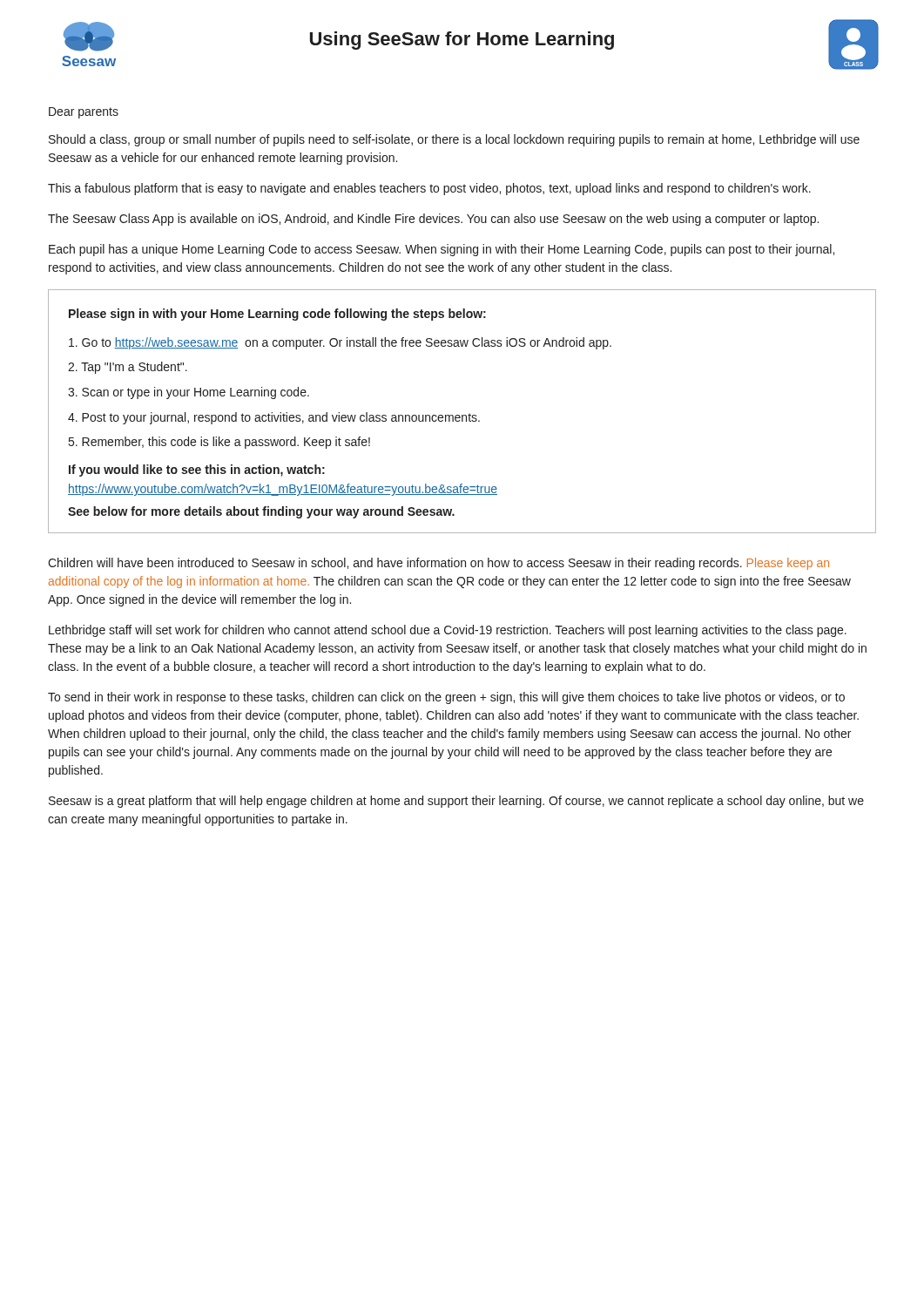Viewport: 924px width, 1307px height.
Task: Find the block on this page that starts "5. Remember, this code is like a"
Action: pyautogui.click(x=219, y=442)
